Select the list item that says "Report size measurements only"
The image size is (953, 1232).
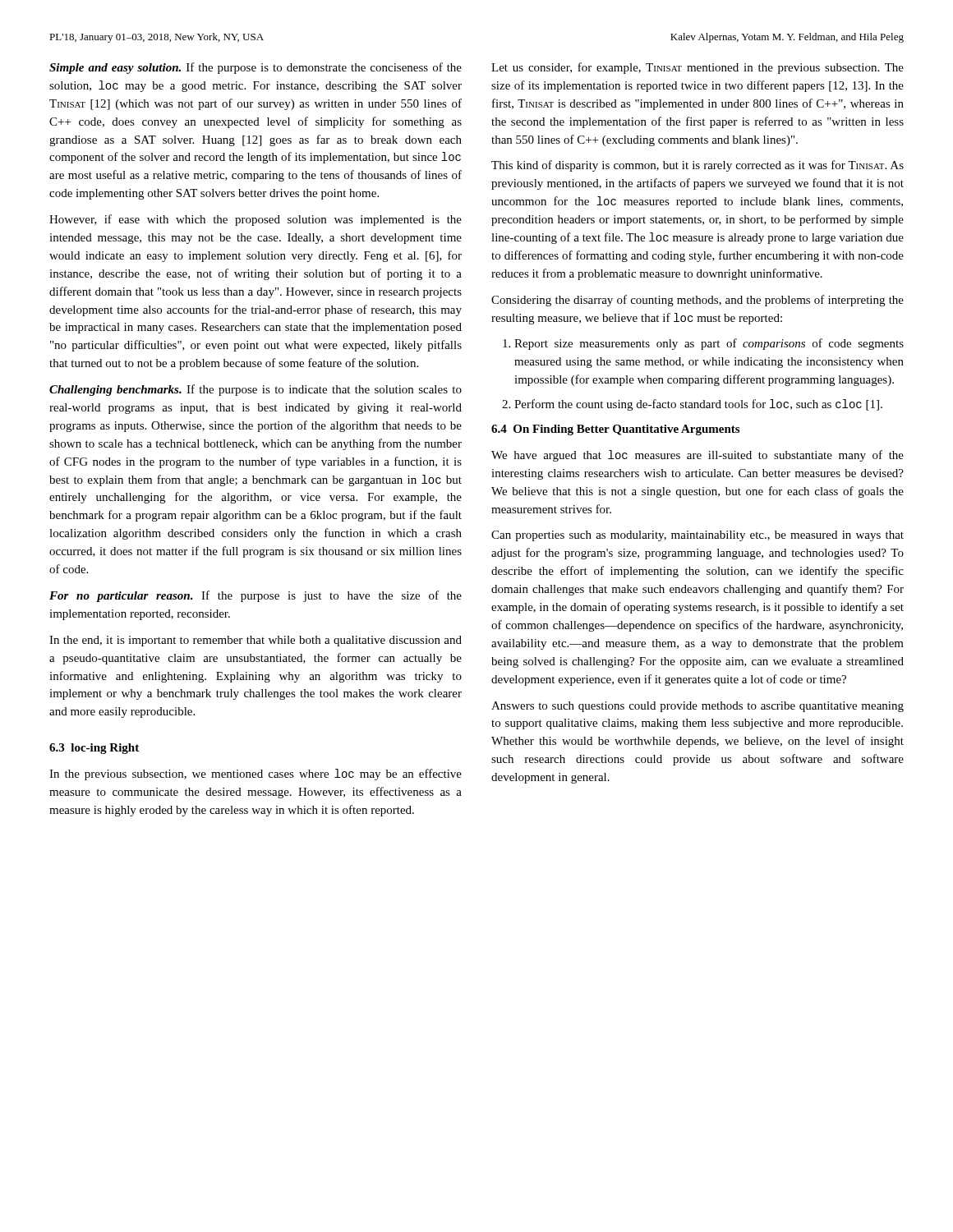[x=709, y=362]
